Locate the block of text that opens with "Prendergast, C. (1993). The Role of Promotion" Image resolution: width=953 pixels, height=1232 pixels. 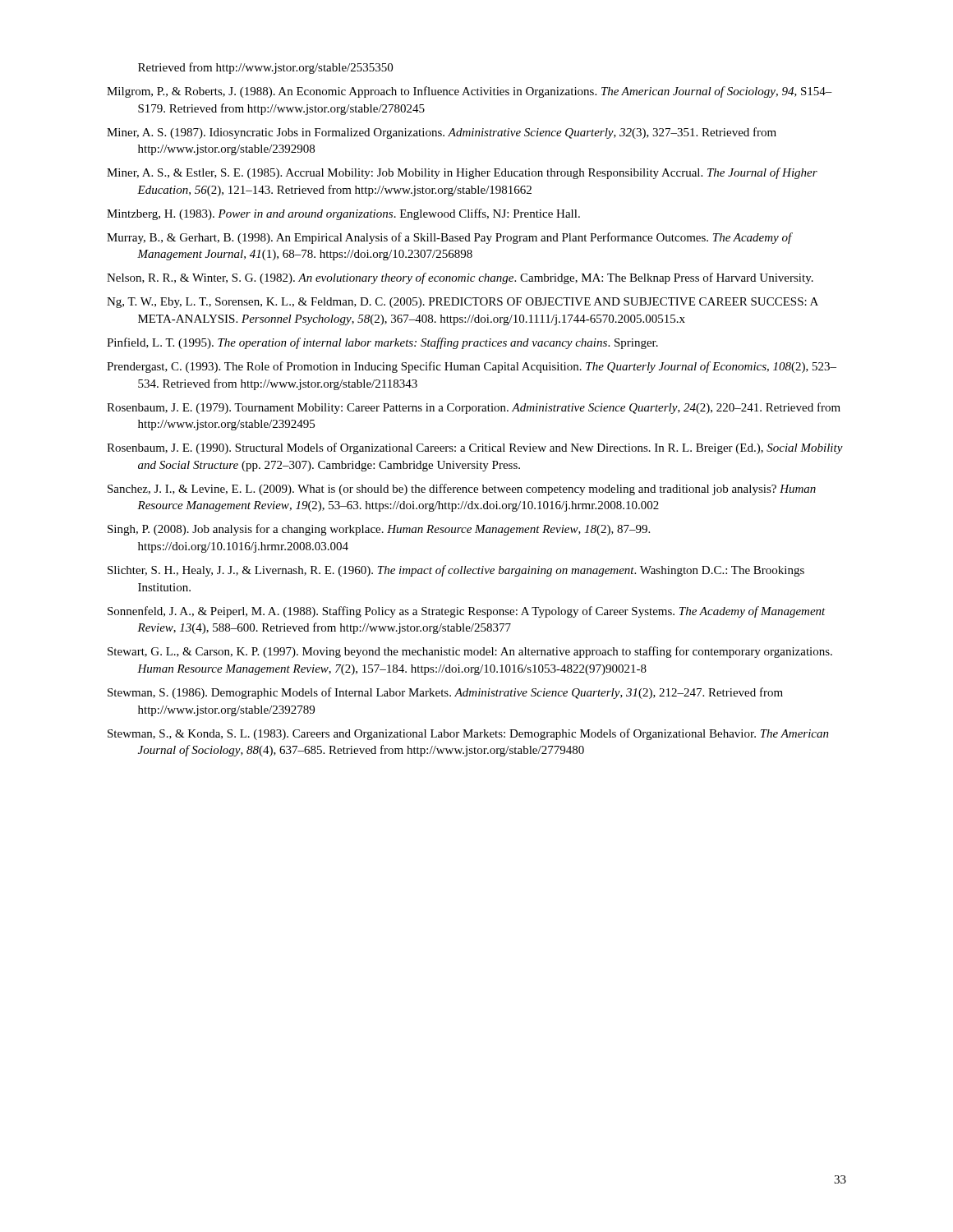[472, 375]
